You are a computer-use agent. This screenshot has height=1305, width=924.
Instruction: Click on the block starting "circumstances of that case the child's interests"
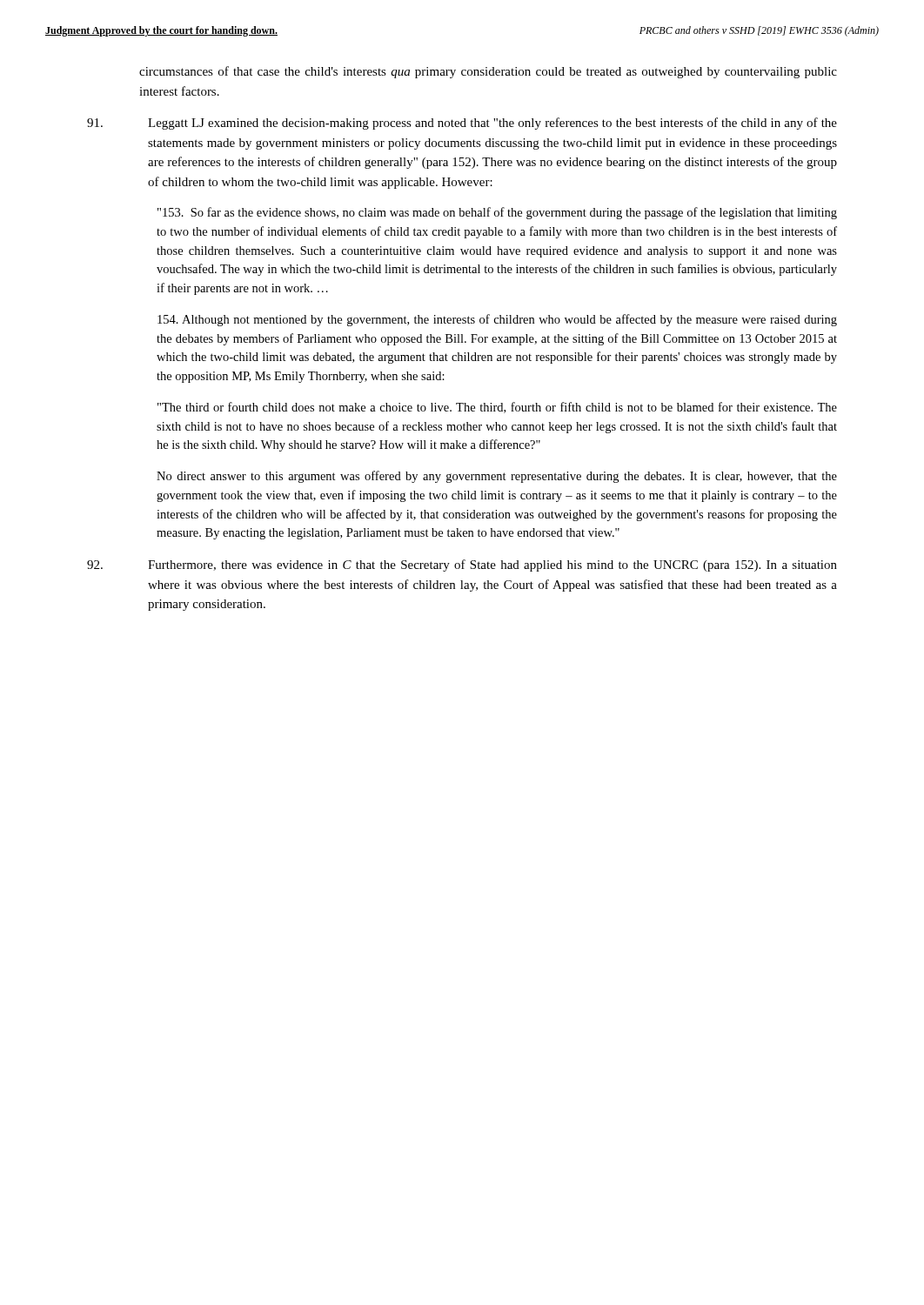pyautogui.click(x=488, y=81)
